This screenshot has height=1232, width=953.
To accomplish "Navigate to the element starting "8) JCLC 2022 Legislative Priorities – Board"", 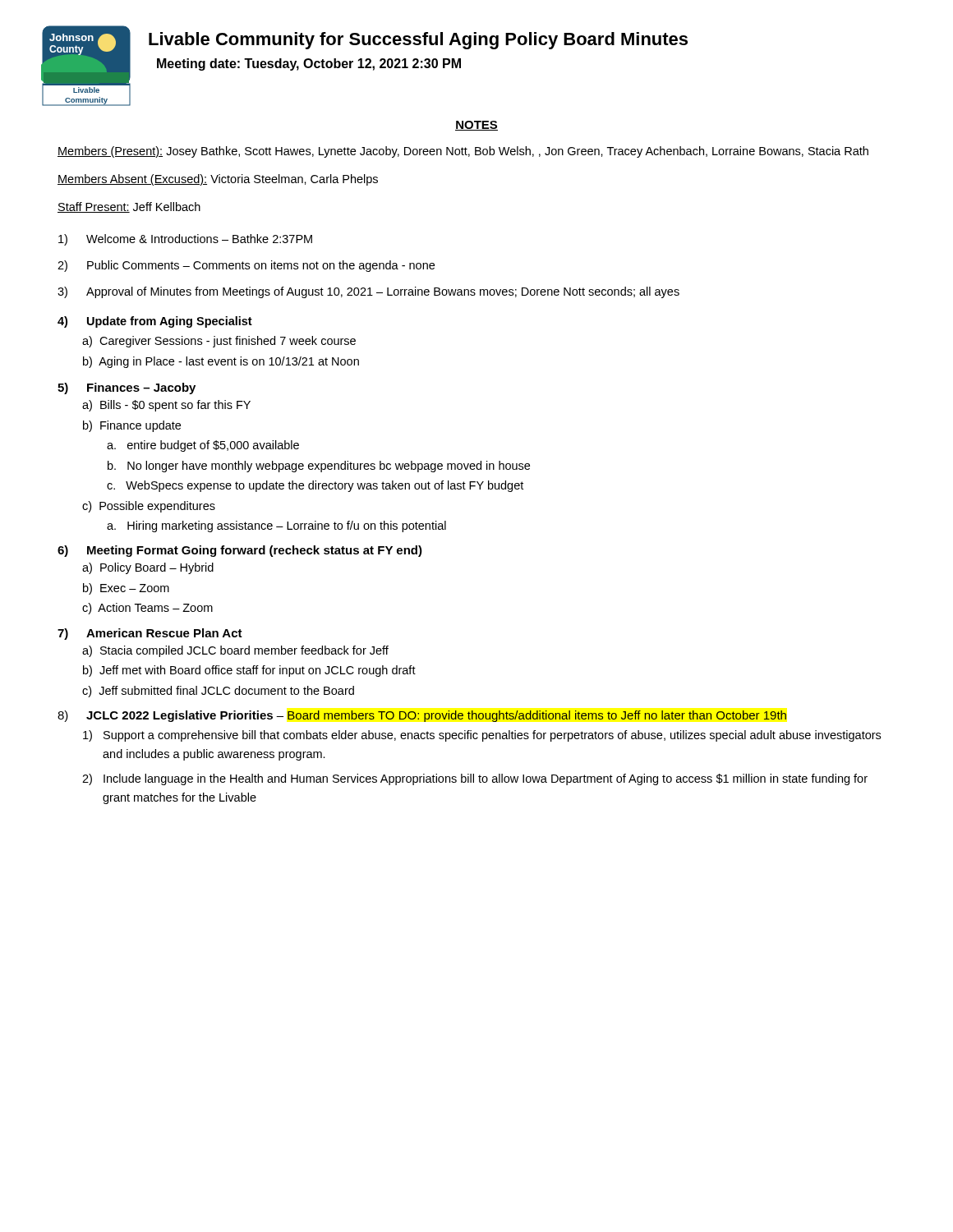I will point(422,716).
